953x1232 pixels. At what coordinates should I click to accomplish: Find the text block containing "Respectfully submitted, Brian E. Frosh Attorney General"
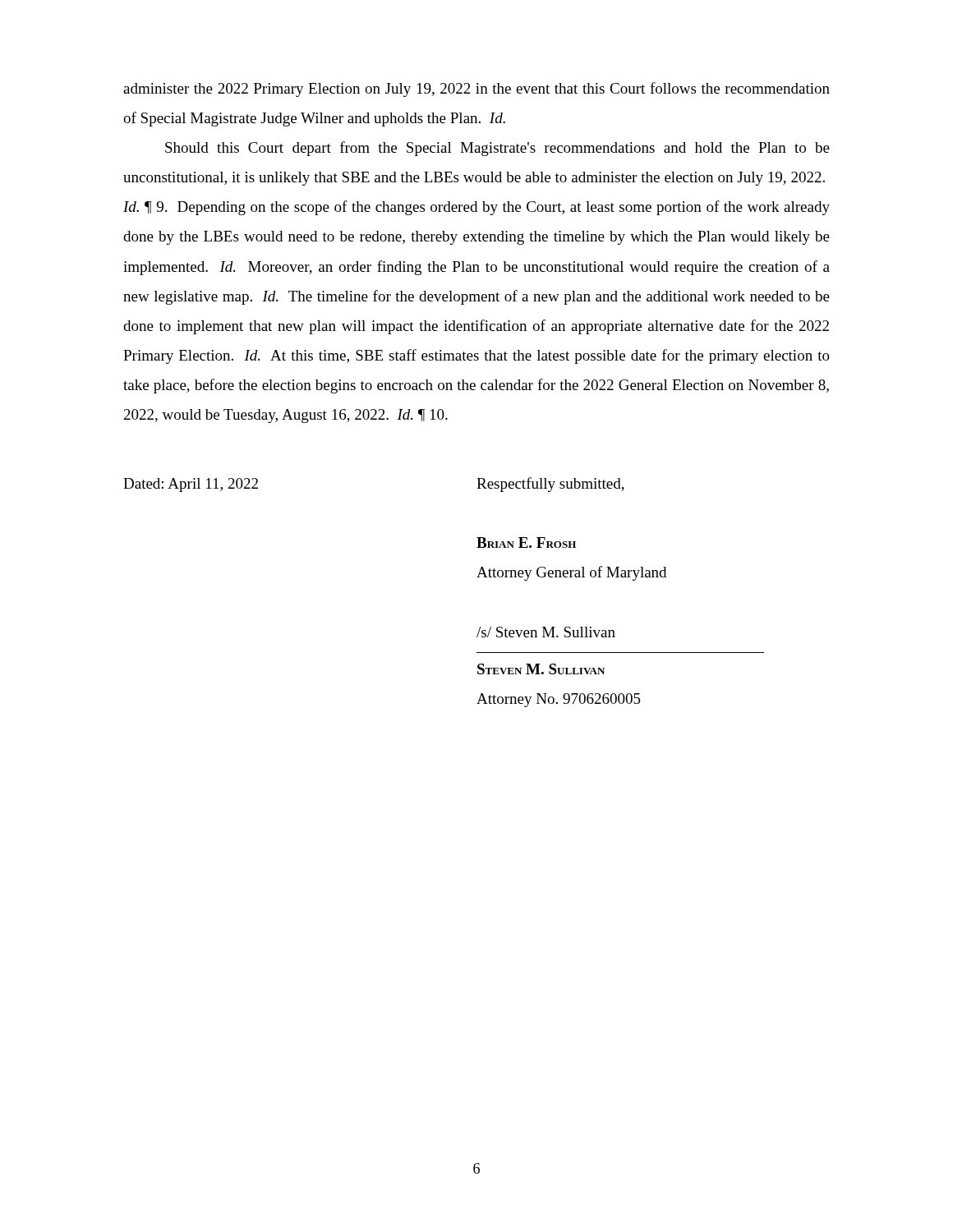coord(550,485)
